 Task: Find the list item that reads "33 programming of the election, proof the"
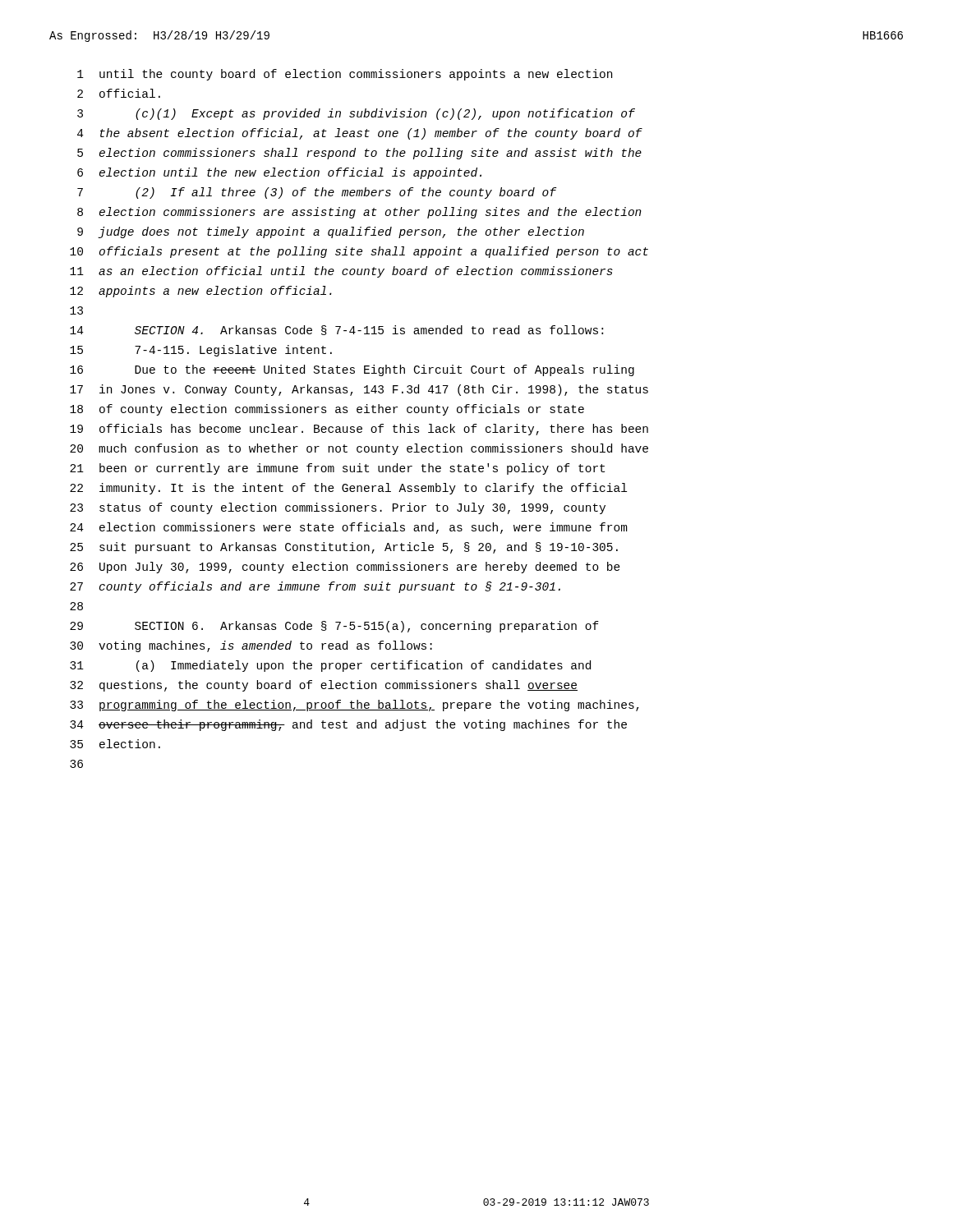pyautogui.click(x=476, y=706)
